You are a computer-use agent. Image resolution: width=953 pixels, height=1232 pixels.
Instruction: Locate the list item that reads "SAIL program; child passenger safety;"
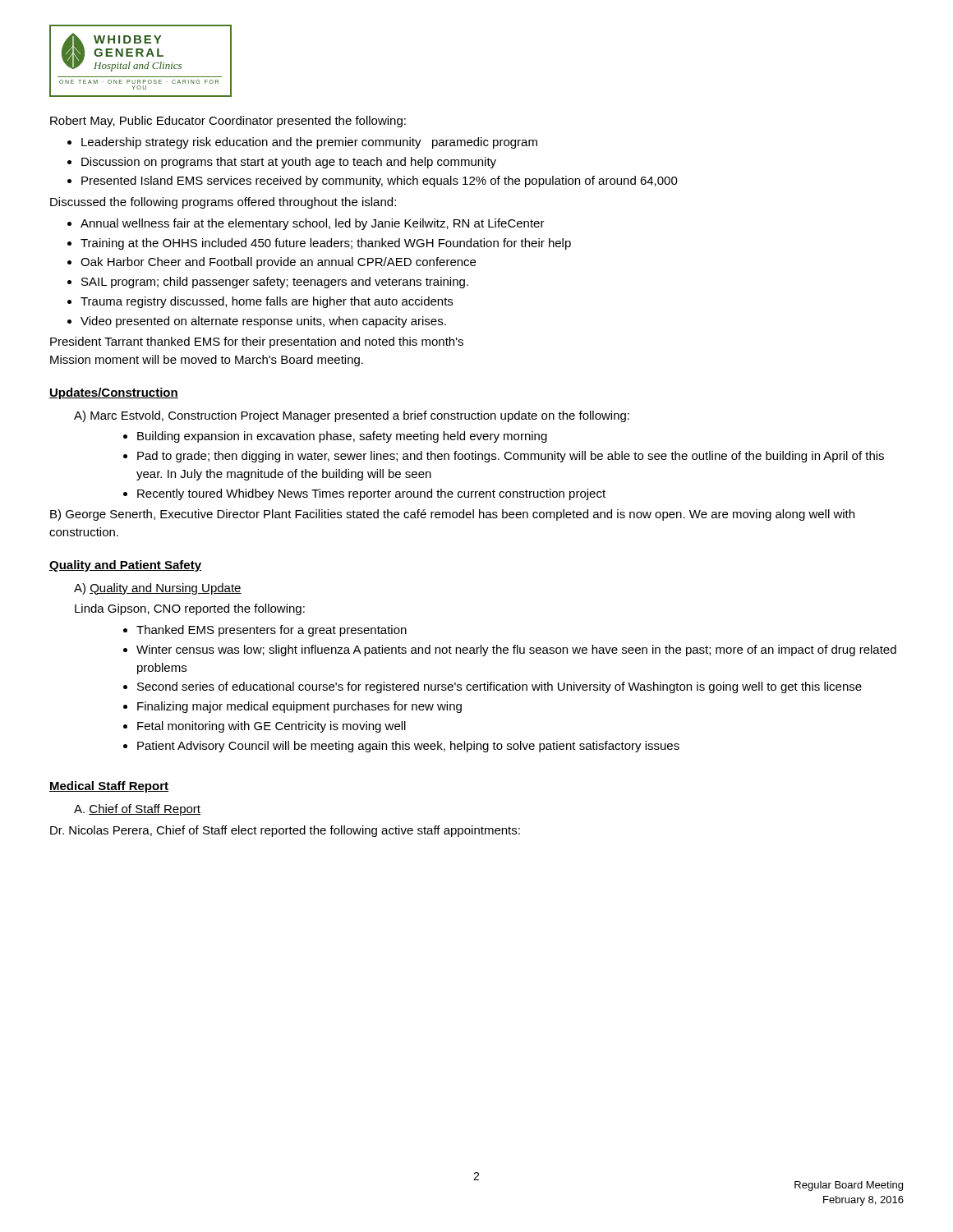(x=476, y=282)
